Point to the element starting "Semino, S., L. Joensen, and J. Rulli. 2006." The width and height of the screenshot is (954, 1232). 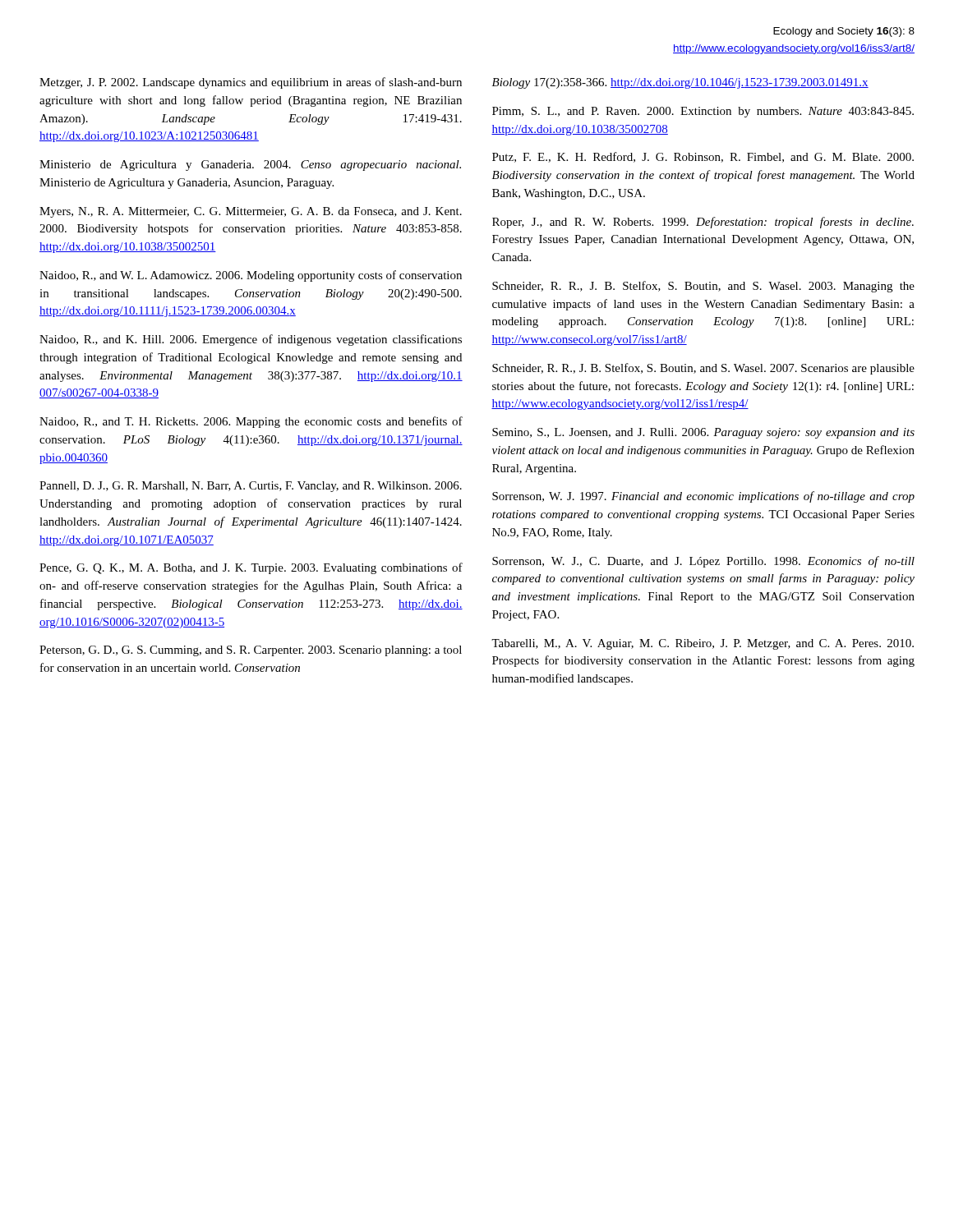coord(703,450)
